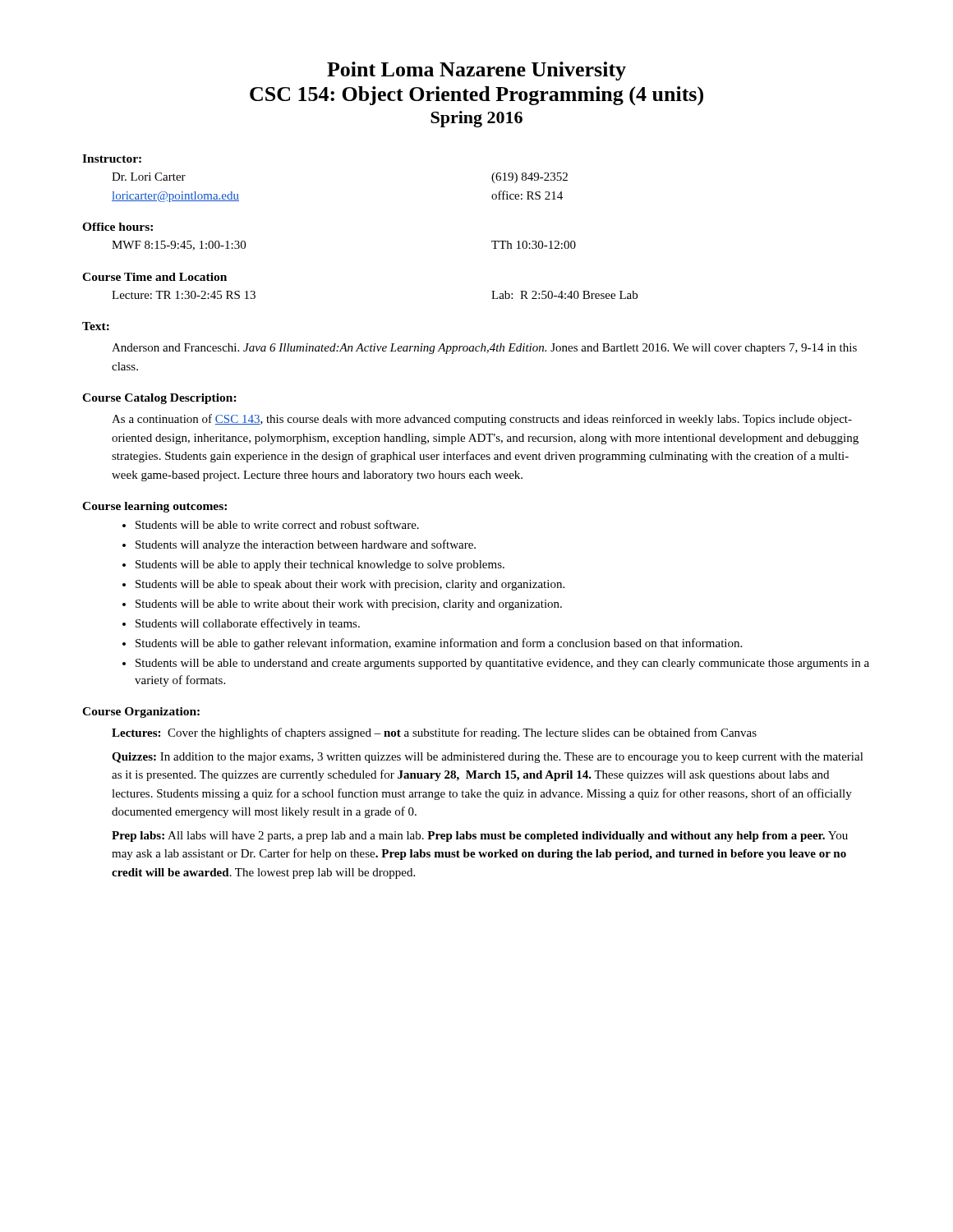This screenshot has width=953, height=1232.
Task: Click on the text starting "Lectures: Cover the highlights of chapters assigned"
Action: point(491,802)
